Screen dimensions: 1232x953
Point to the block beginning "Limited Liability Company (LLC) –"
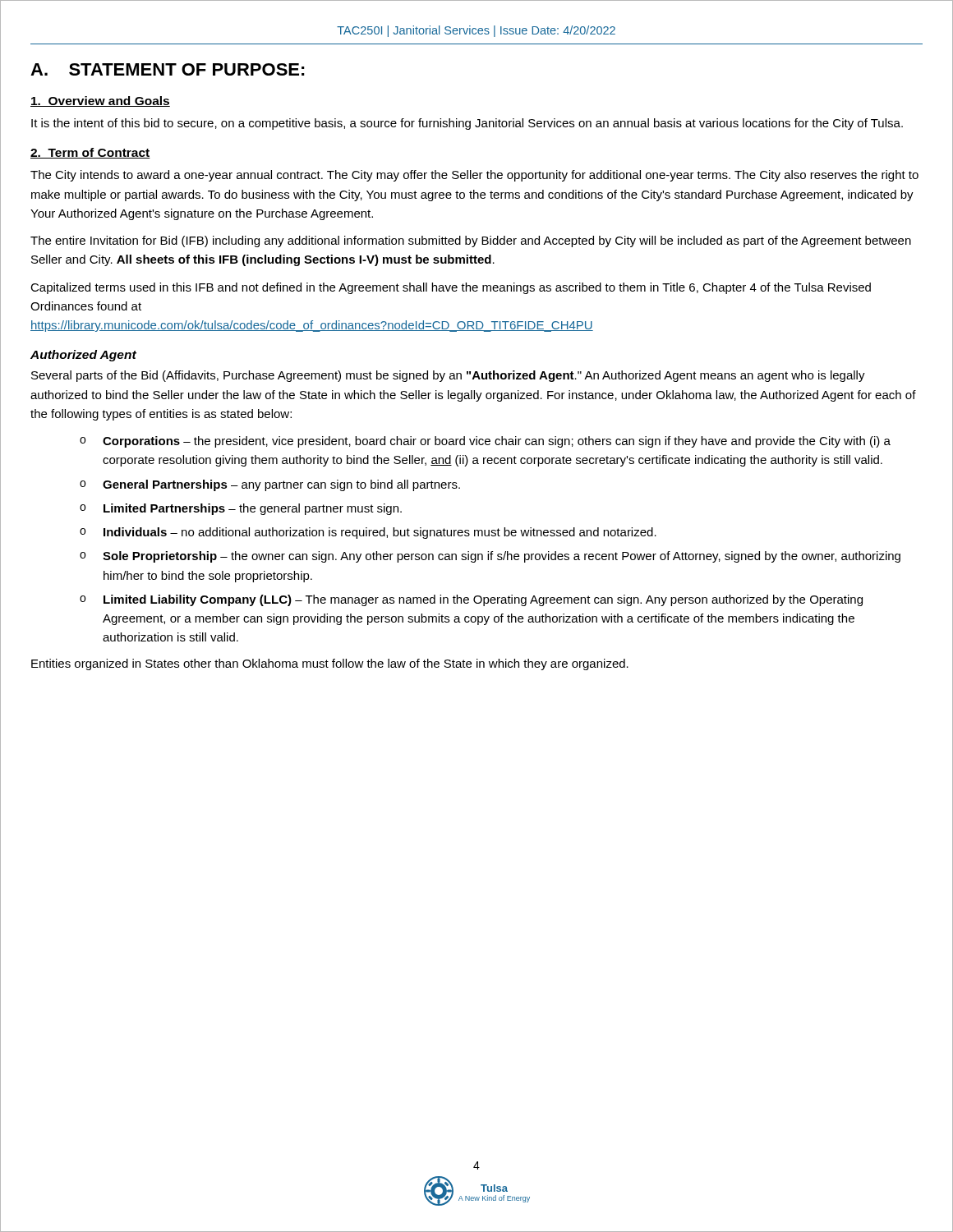pos(483,618)
